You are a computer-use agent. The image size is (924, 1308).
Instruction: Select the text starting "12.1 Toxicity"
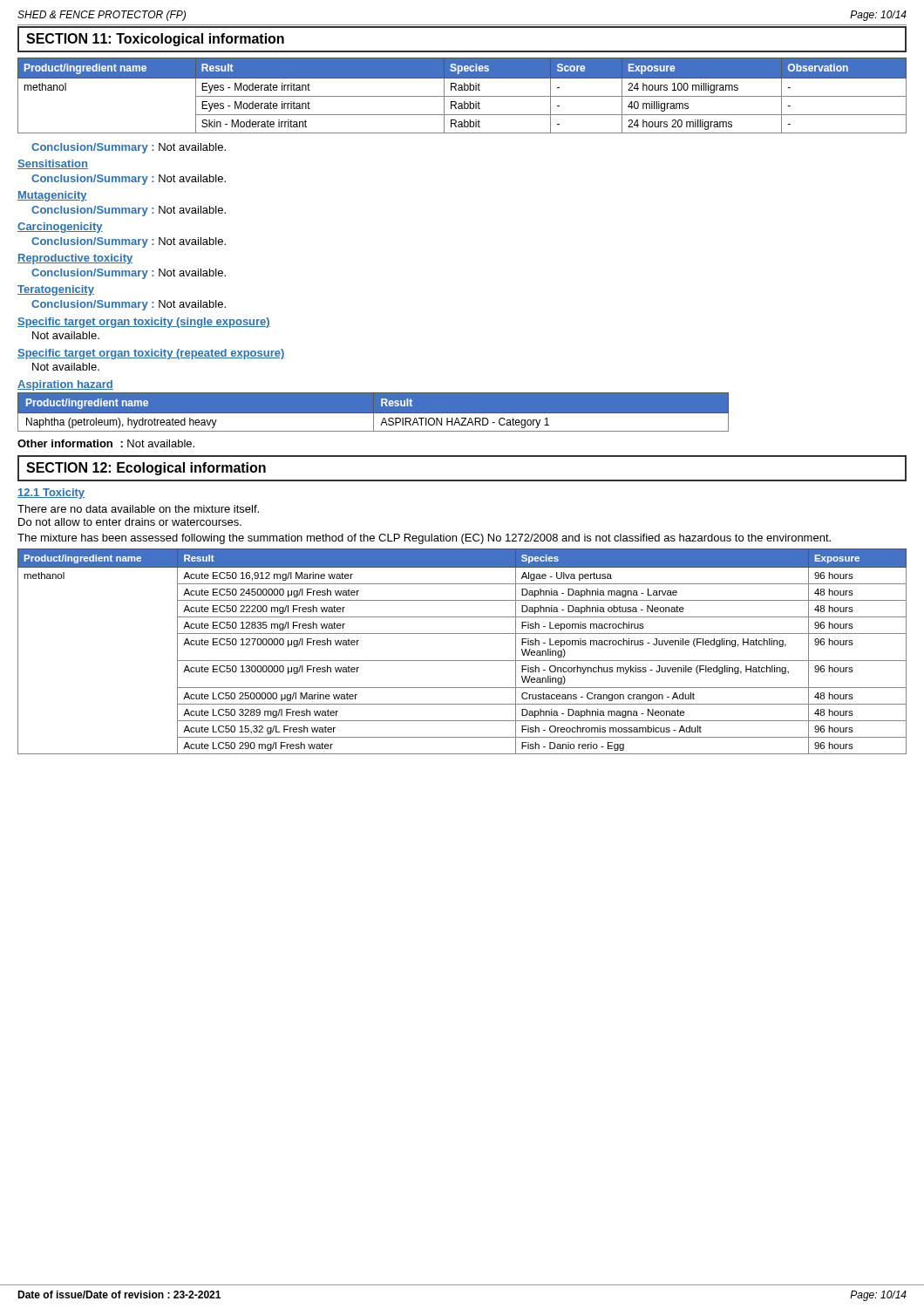[x=51, y=492]
